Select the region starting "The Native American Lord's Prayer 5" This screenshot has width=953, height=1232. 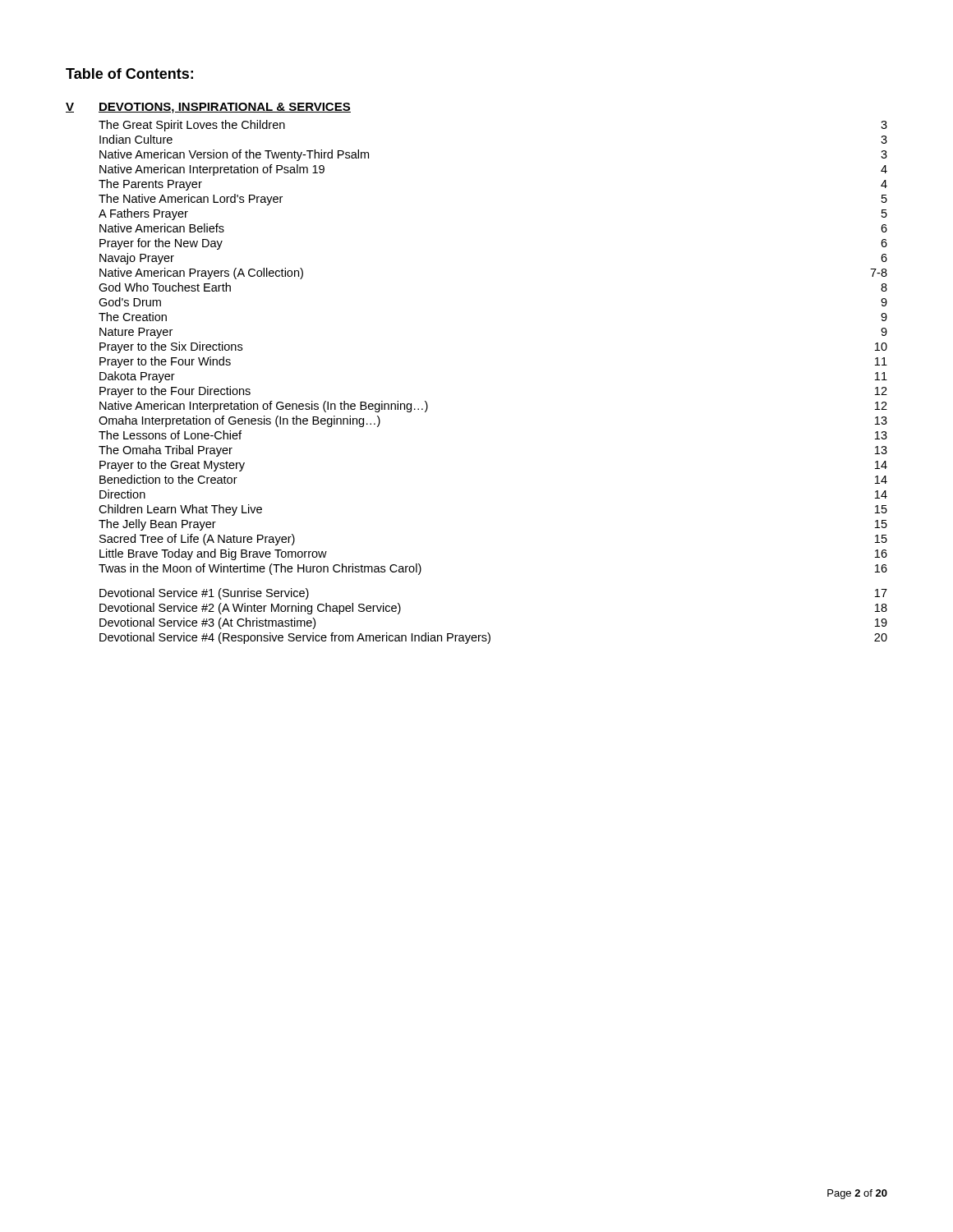tap(189, 199)
